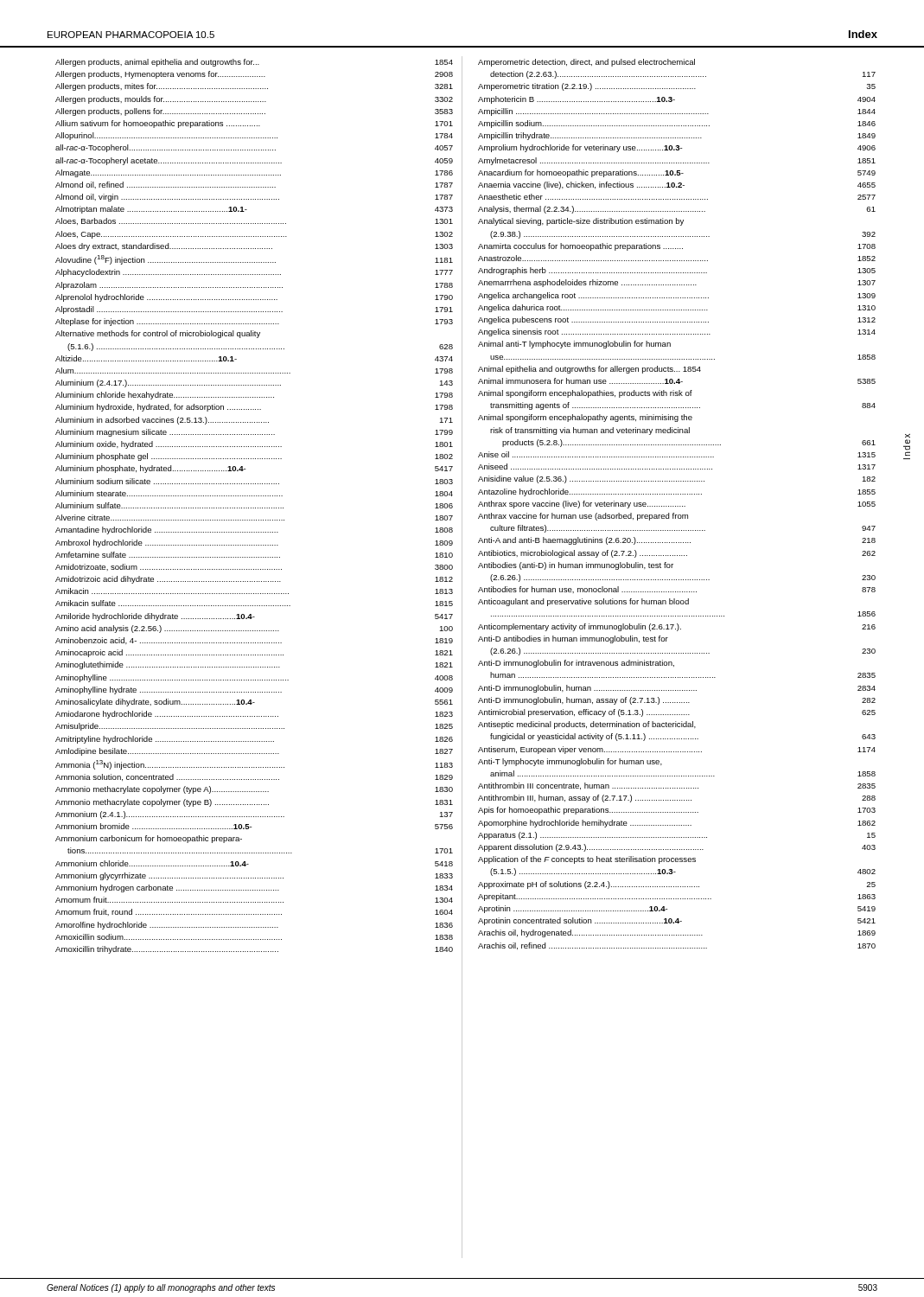Locate the block of text that opens with "Allergen products, animal epithelia and outgrowths for...1854 Allergen"
The width and height of the screenshot is (924, 1297).
coord(254,506)
